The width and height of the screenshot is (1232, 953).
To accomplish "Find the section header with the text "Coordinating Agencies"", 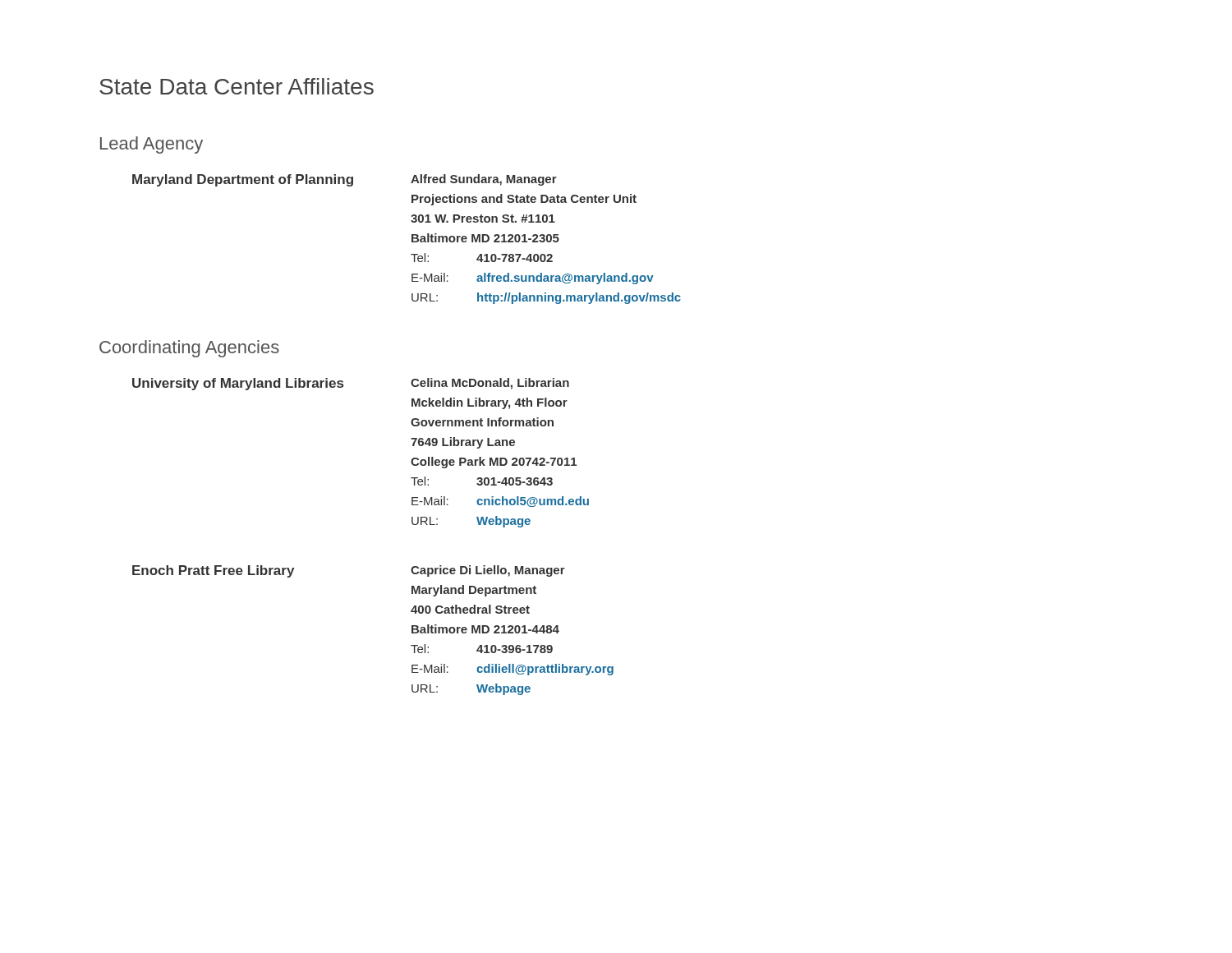I will [x=189, y=347].
